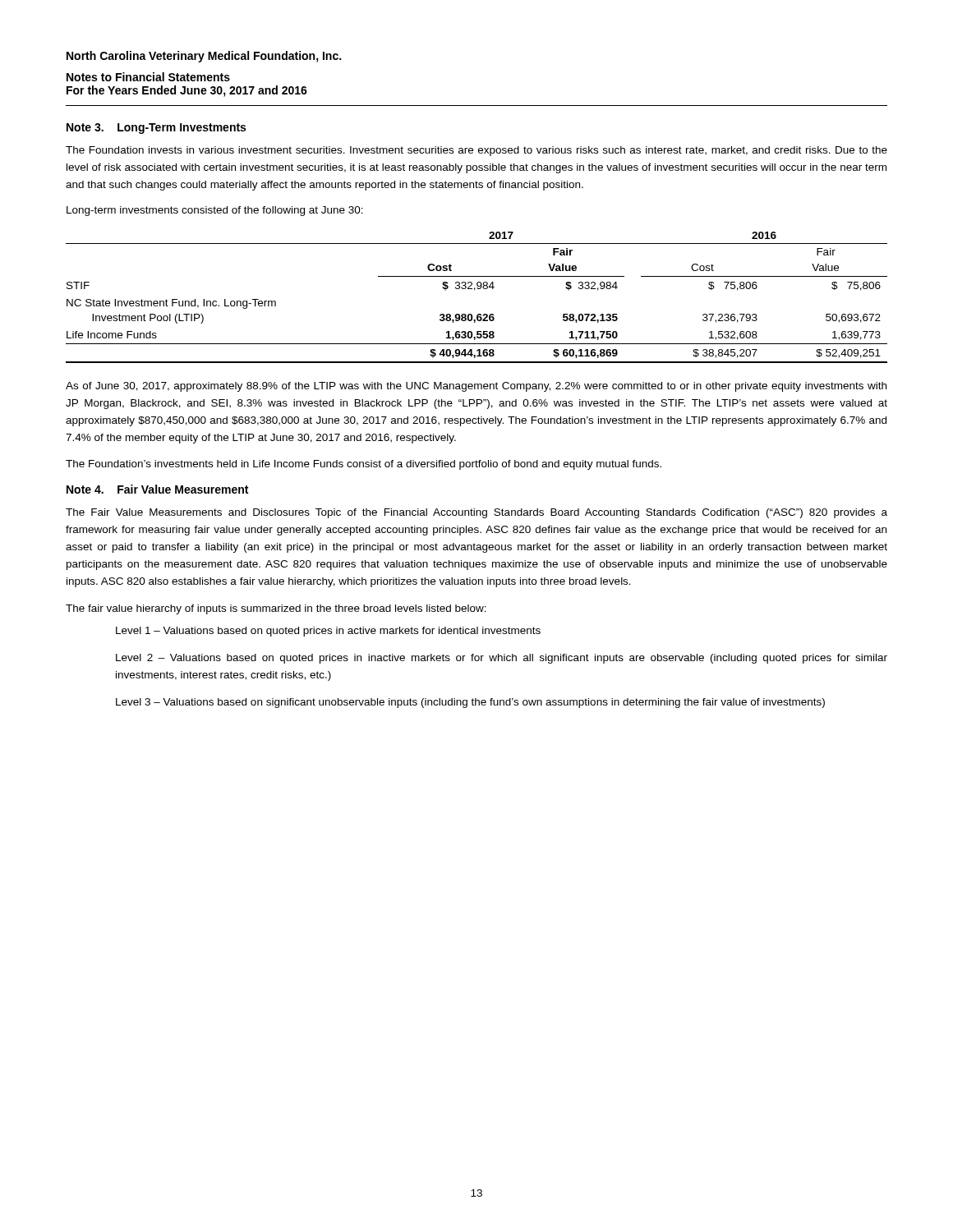Click on the list item with the text "Level 1 – Valuations based on"
This screenshot has width=953, height=1232.
(328, 630)
